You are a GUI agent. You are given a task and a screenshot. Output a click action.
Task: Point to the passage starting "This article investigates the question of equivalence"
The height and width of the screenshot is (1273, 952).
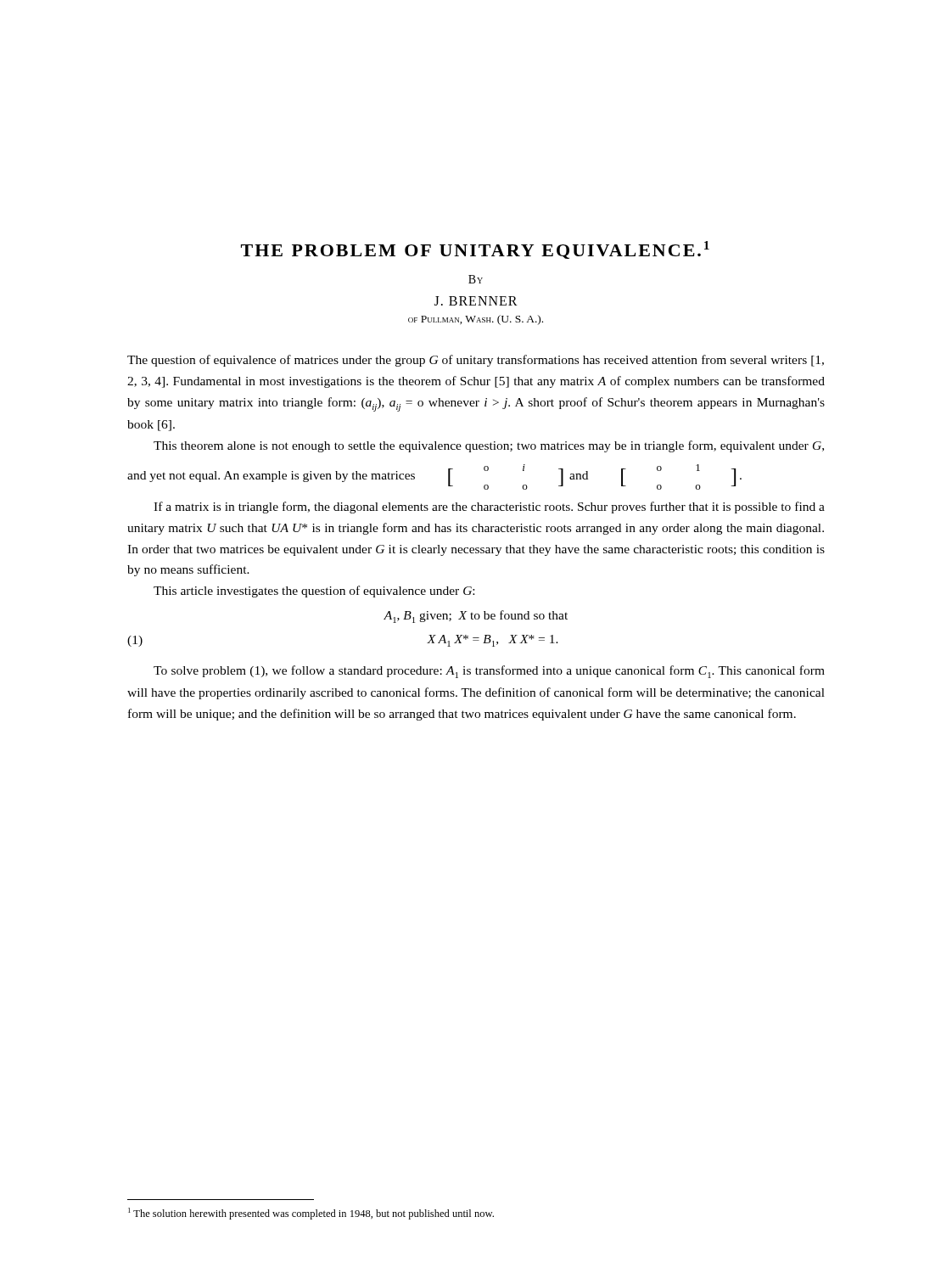pyautogui.click(x=476, y=591)
